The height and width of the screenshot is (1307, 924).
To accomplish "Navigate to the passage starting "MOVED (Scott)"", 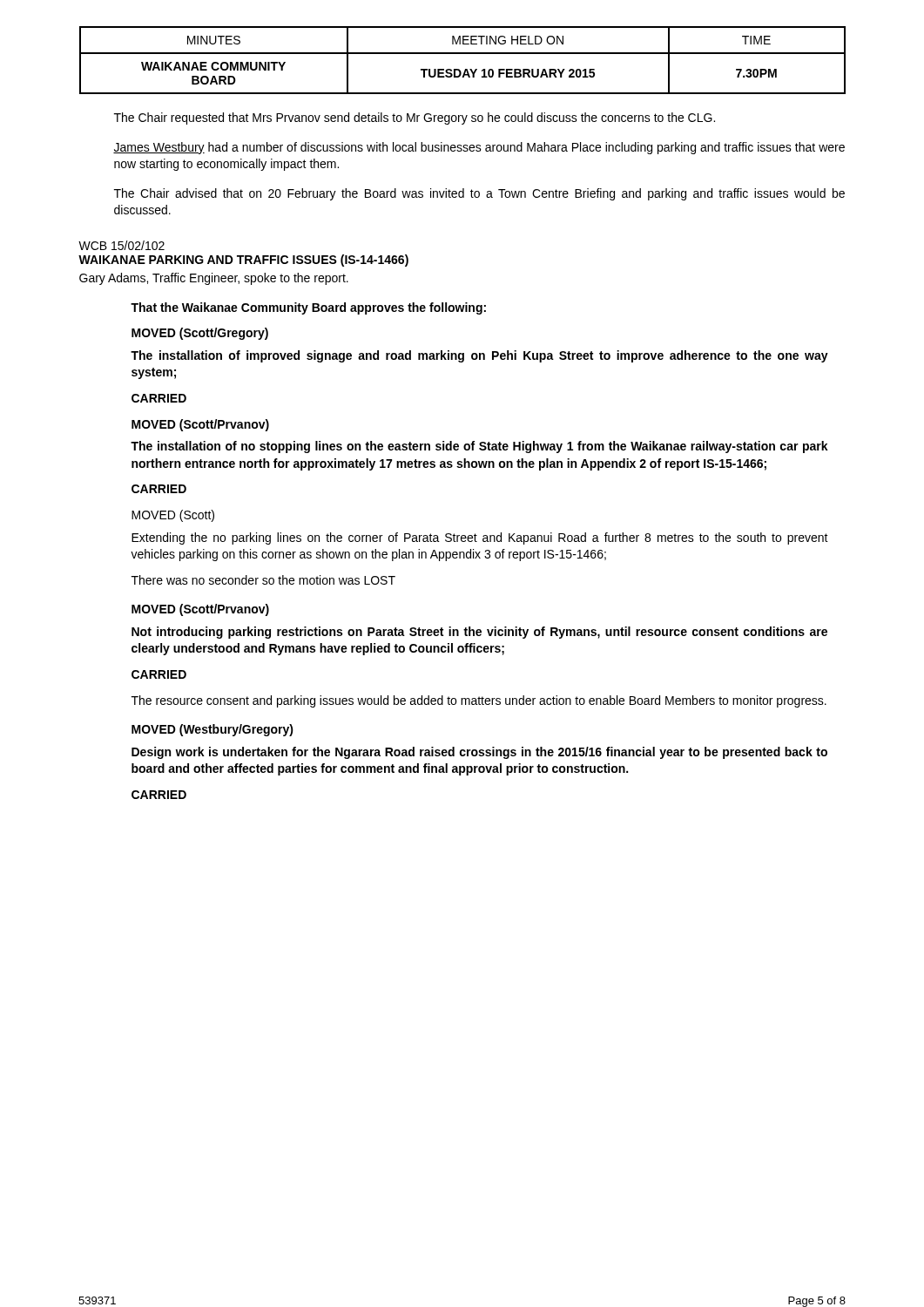I will (x=173, y=515).
